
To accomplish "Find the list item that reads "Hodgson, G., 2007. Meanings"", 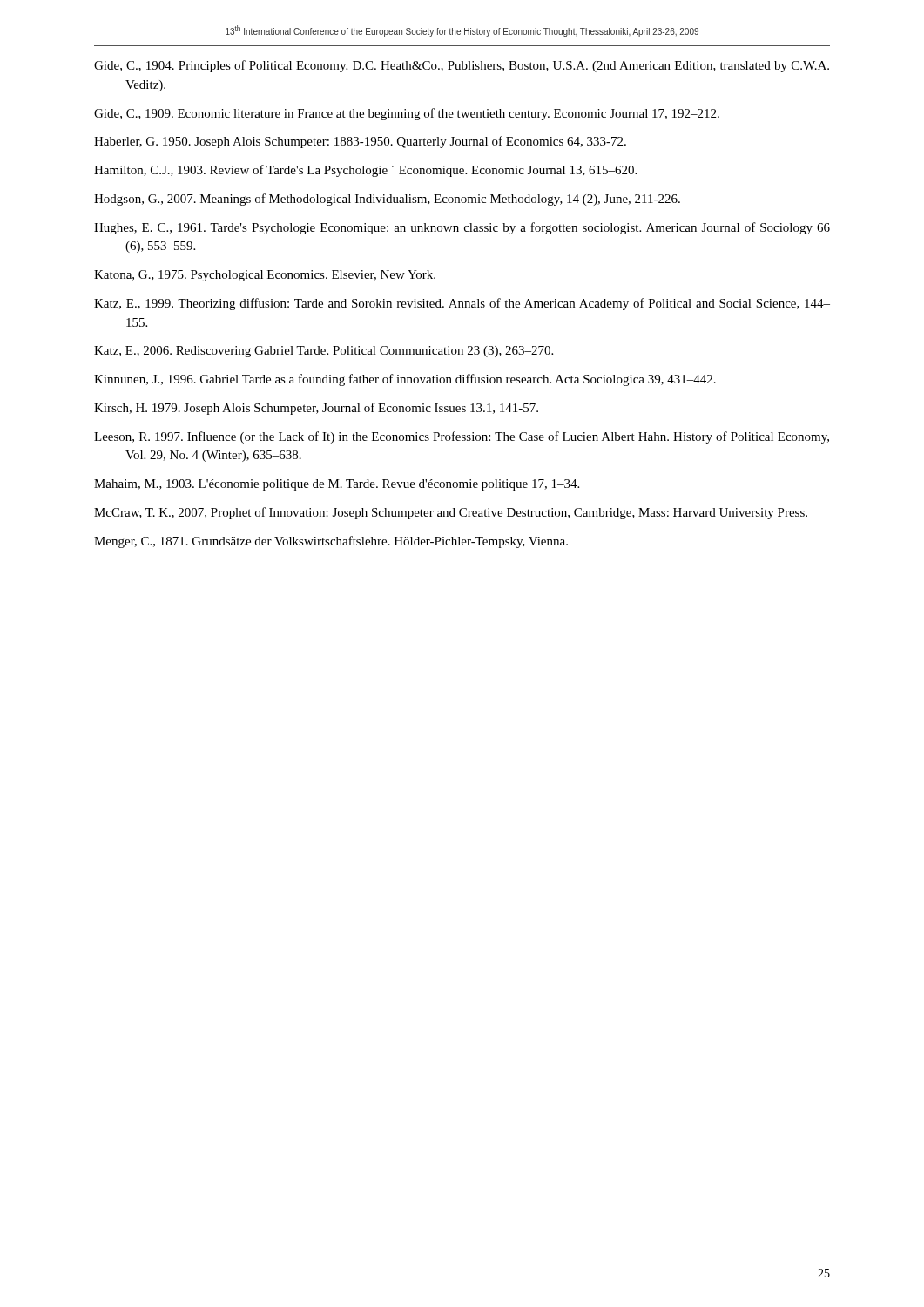I will click(x=462, y=199).
